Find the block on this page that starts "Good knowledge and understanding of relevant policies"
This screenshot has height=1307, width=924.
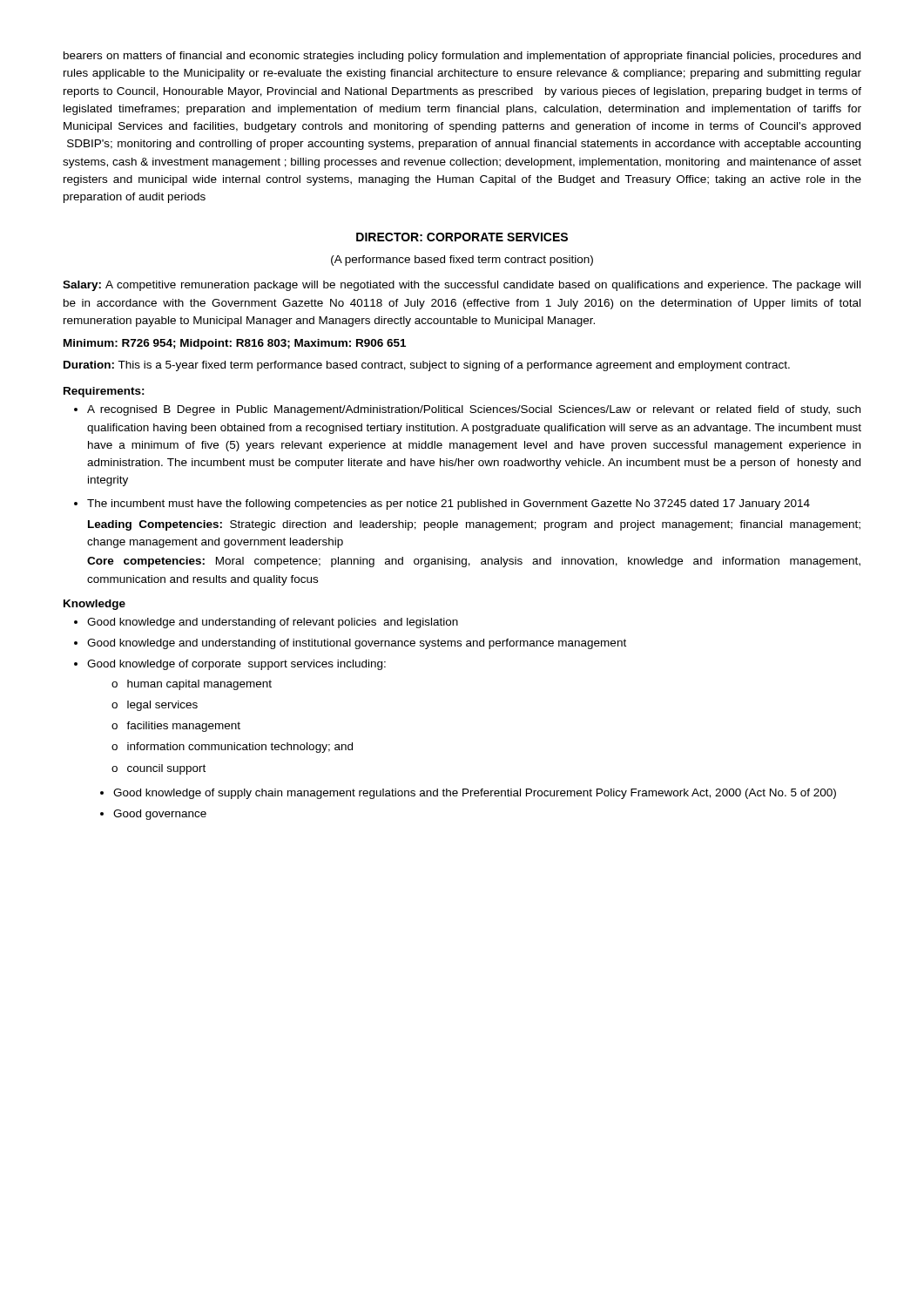pos(273,621)
